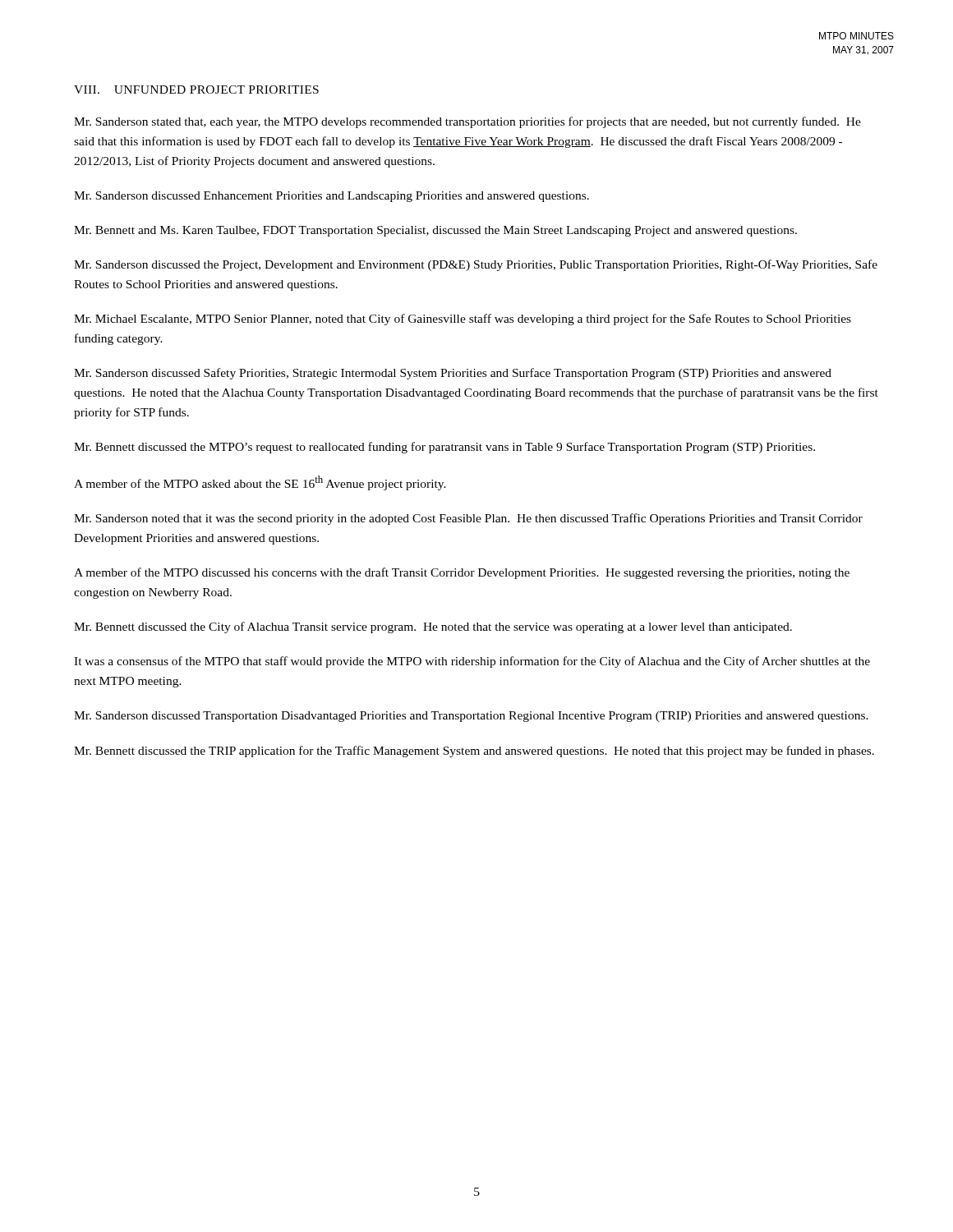Point to the region starting "Mr. Sanderson stated that, each year,"
Viewport: 953px width, 1232px height.
tap(467, 141)
